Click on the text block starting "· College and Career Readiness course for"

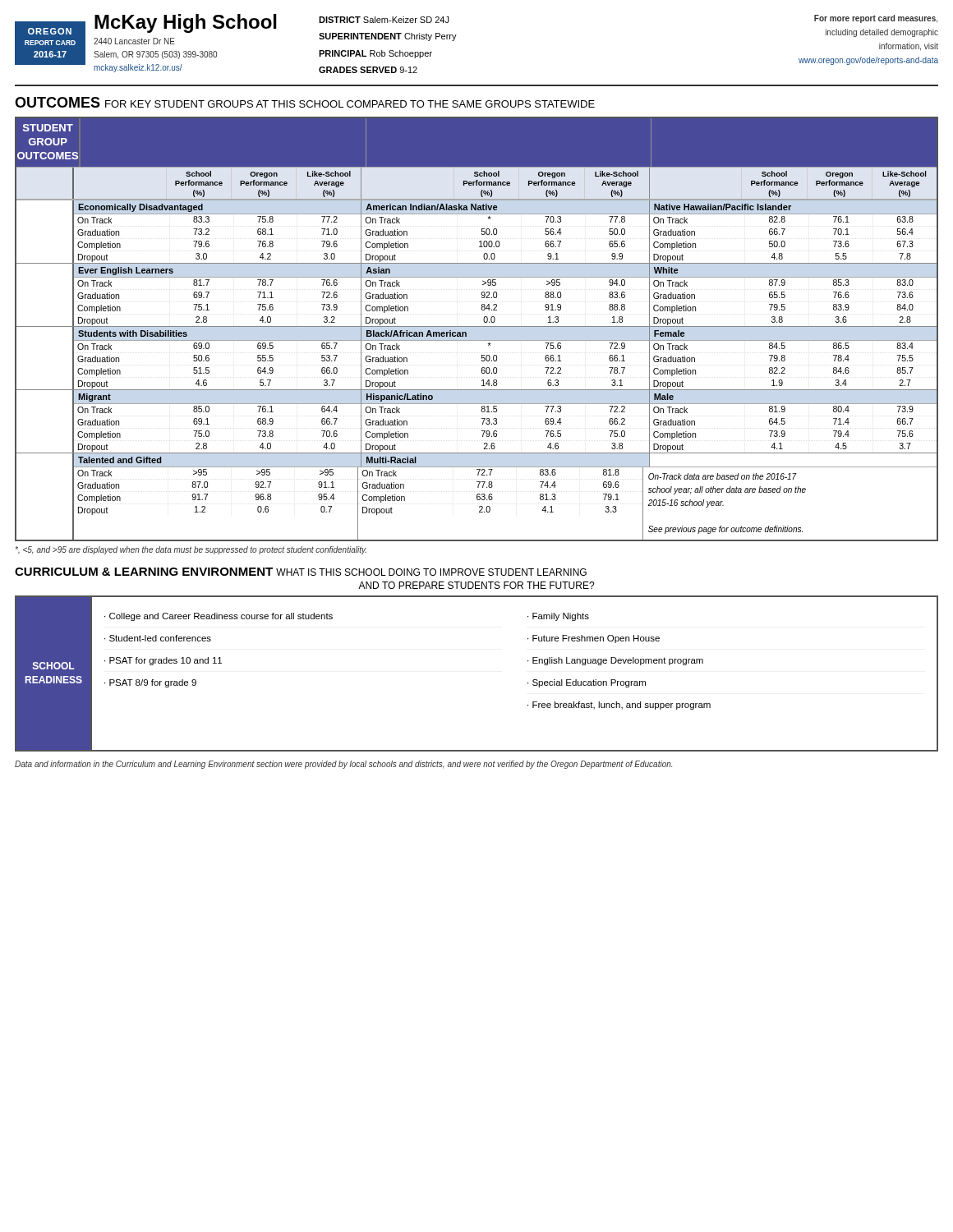point(218,616)
